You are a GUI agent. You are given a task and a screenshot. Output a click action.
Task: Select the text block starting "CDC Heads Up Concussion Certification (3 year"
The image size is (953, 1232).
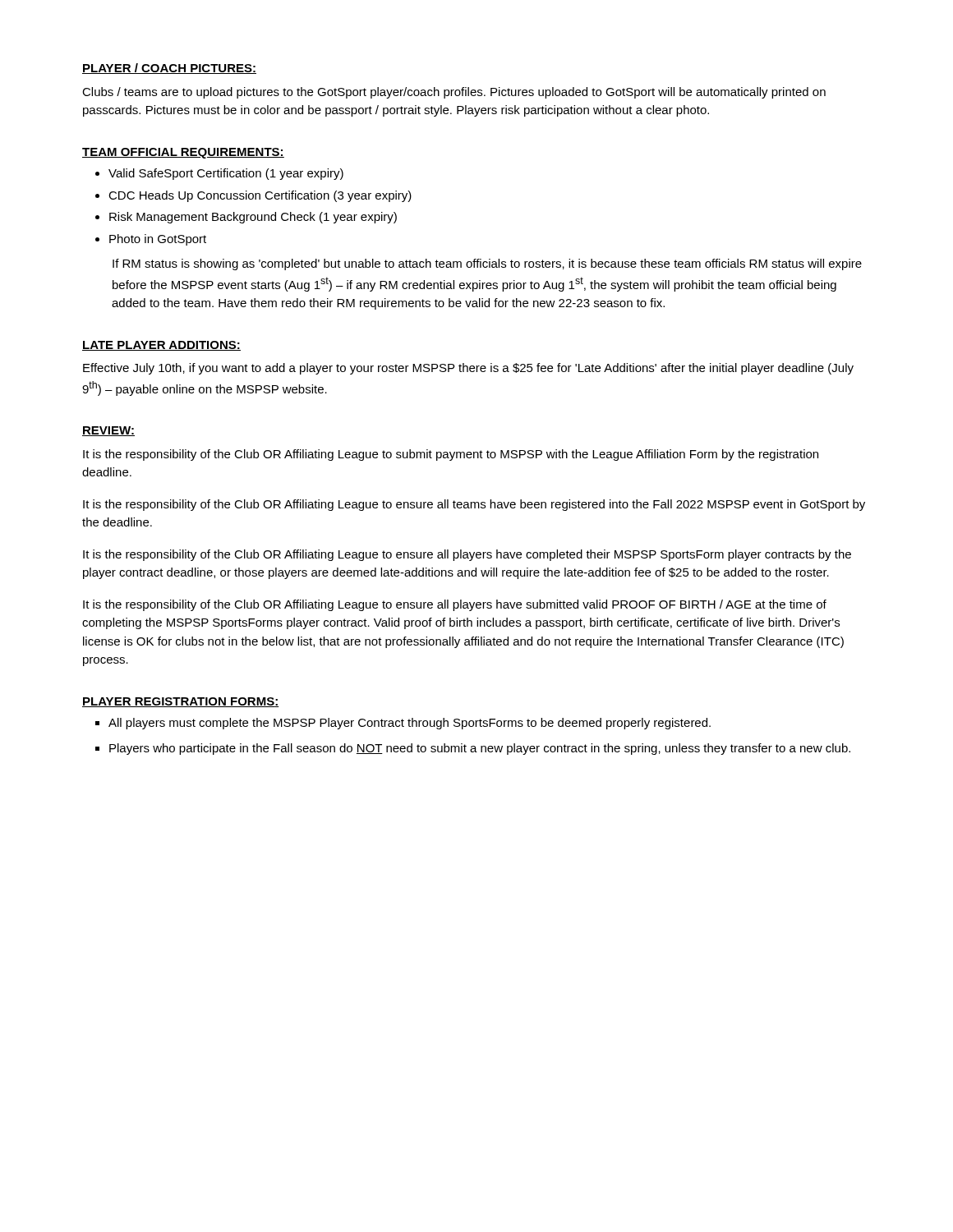[253, 196]
